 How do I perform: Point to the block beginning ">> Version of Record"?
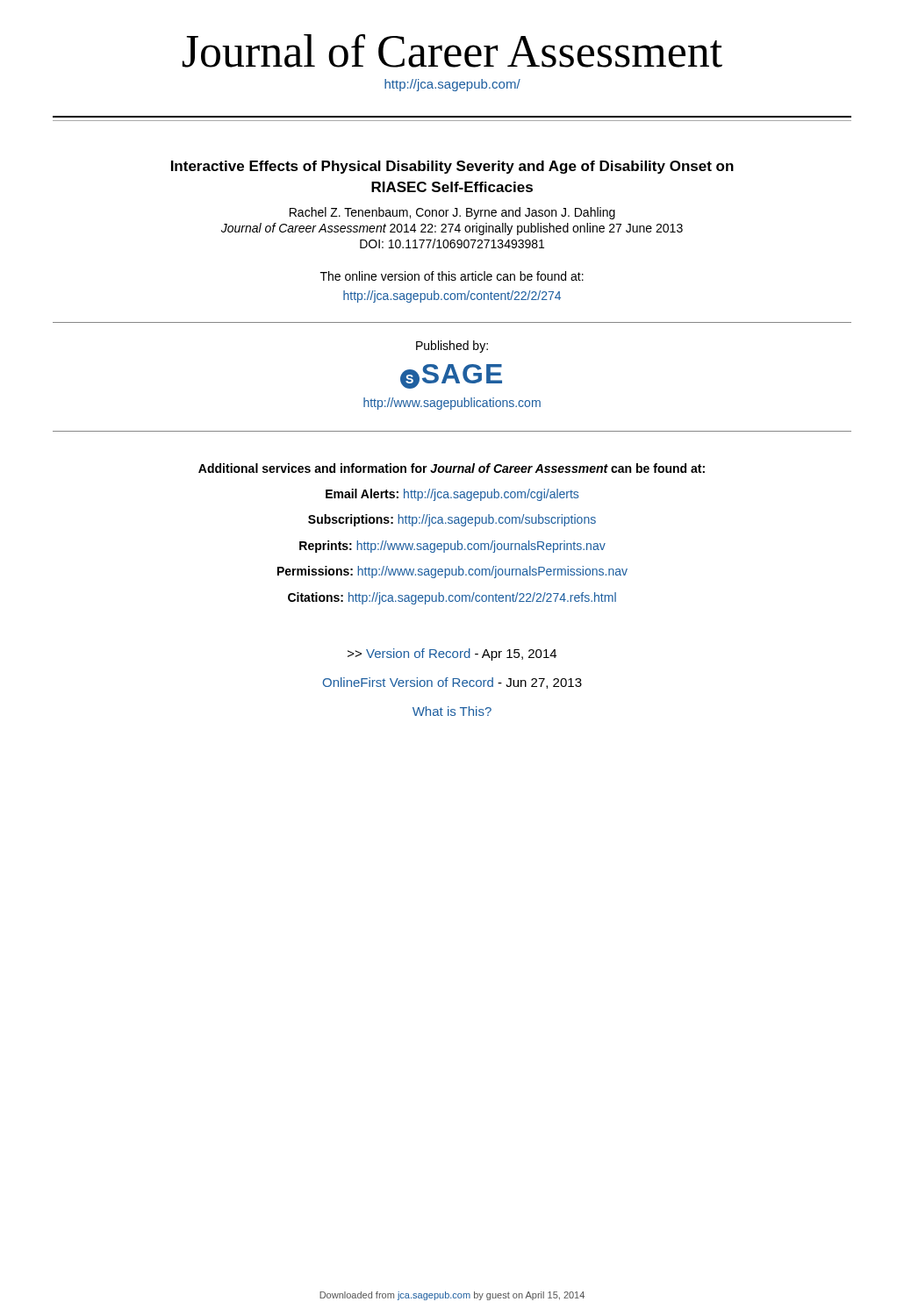point(452,682)
